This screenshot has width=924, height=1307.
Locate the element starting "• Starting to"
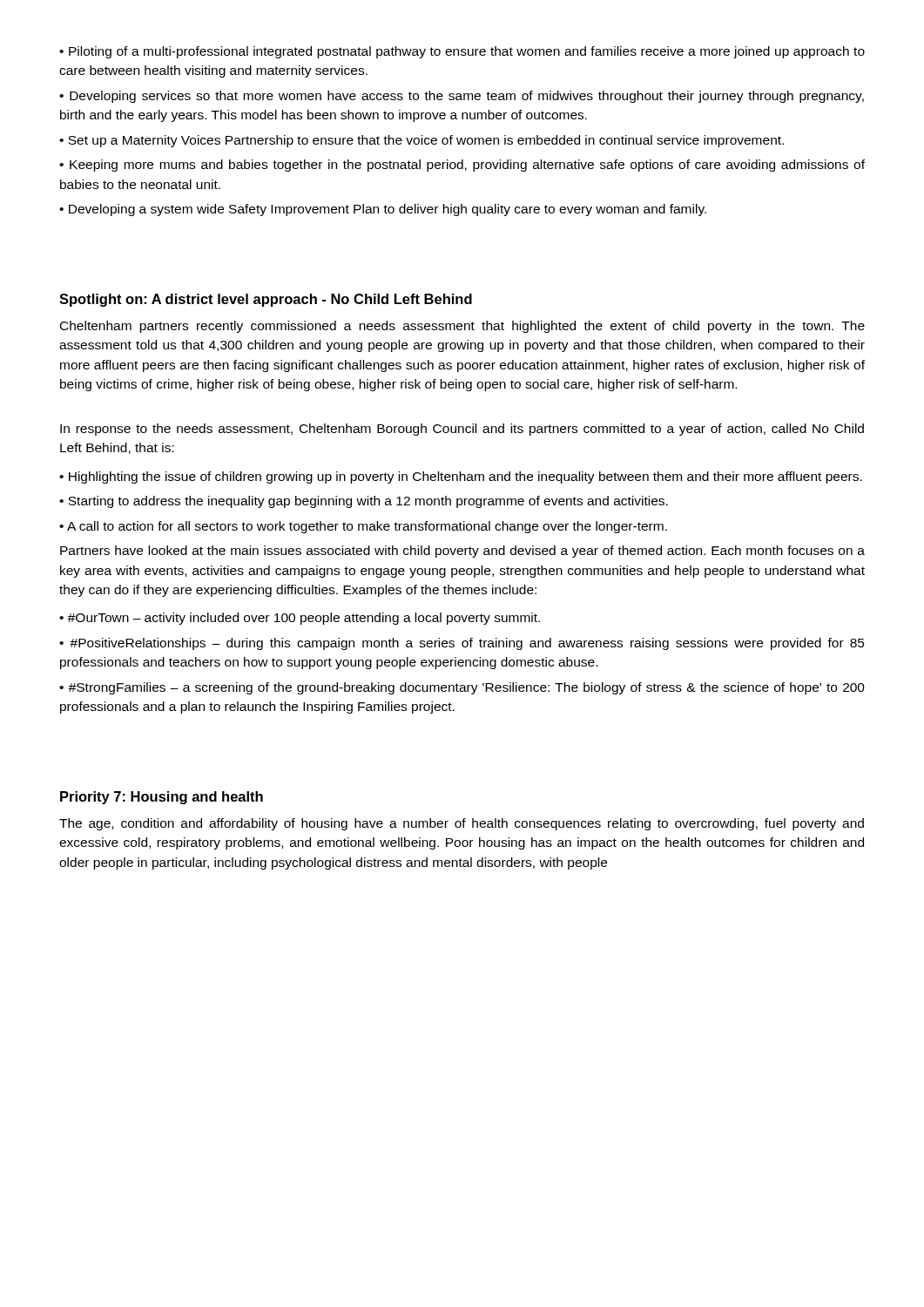coord(364,501)
